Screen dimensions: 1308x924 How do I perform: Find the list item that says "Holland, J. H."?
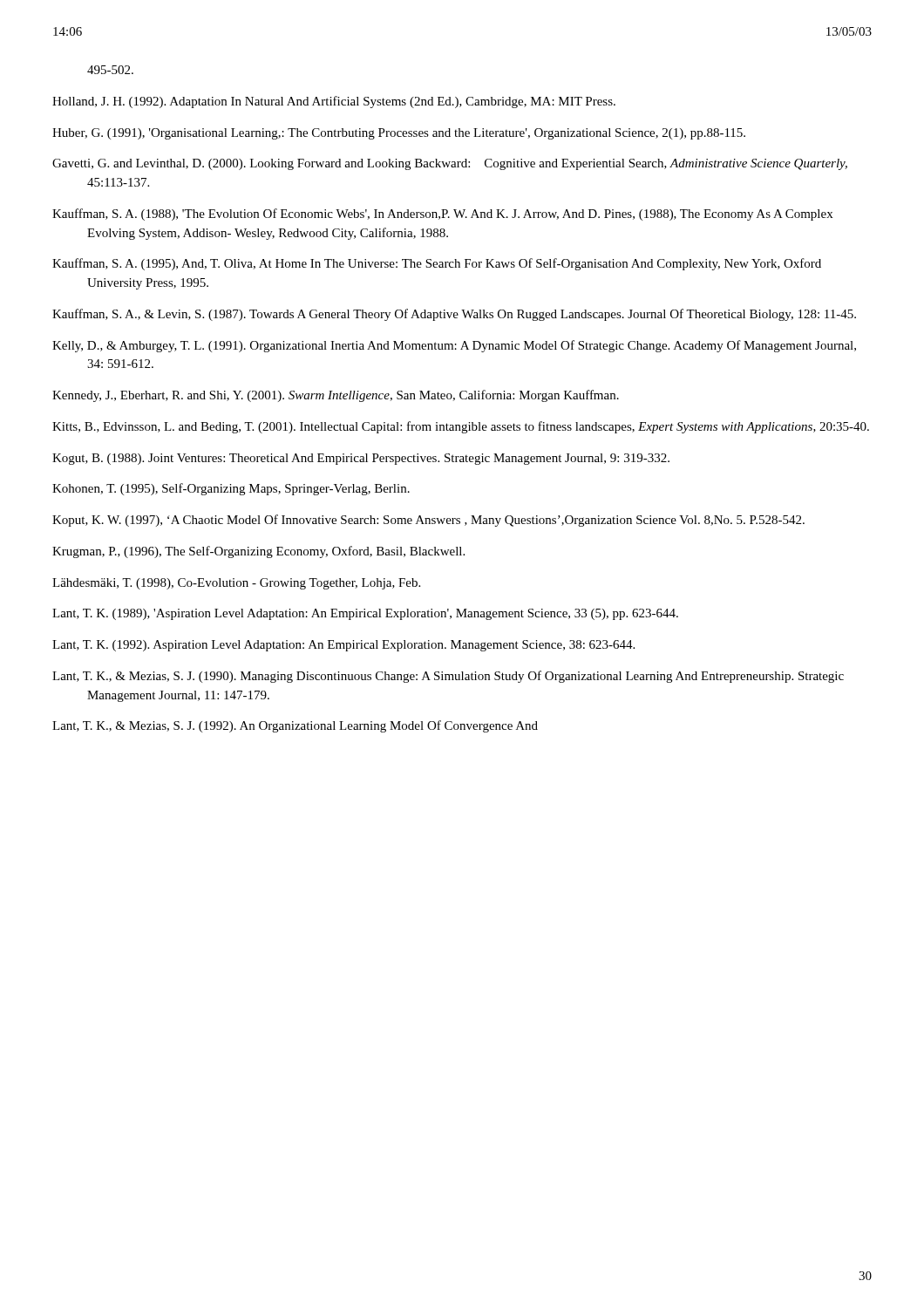point(334,101)
